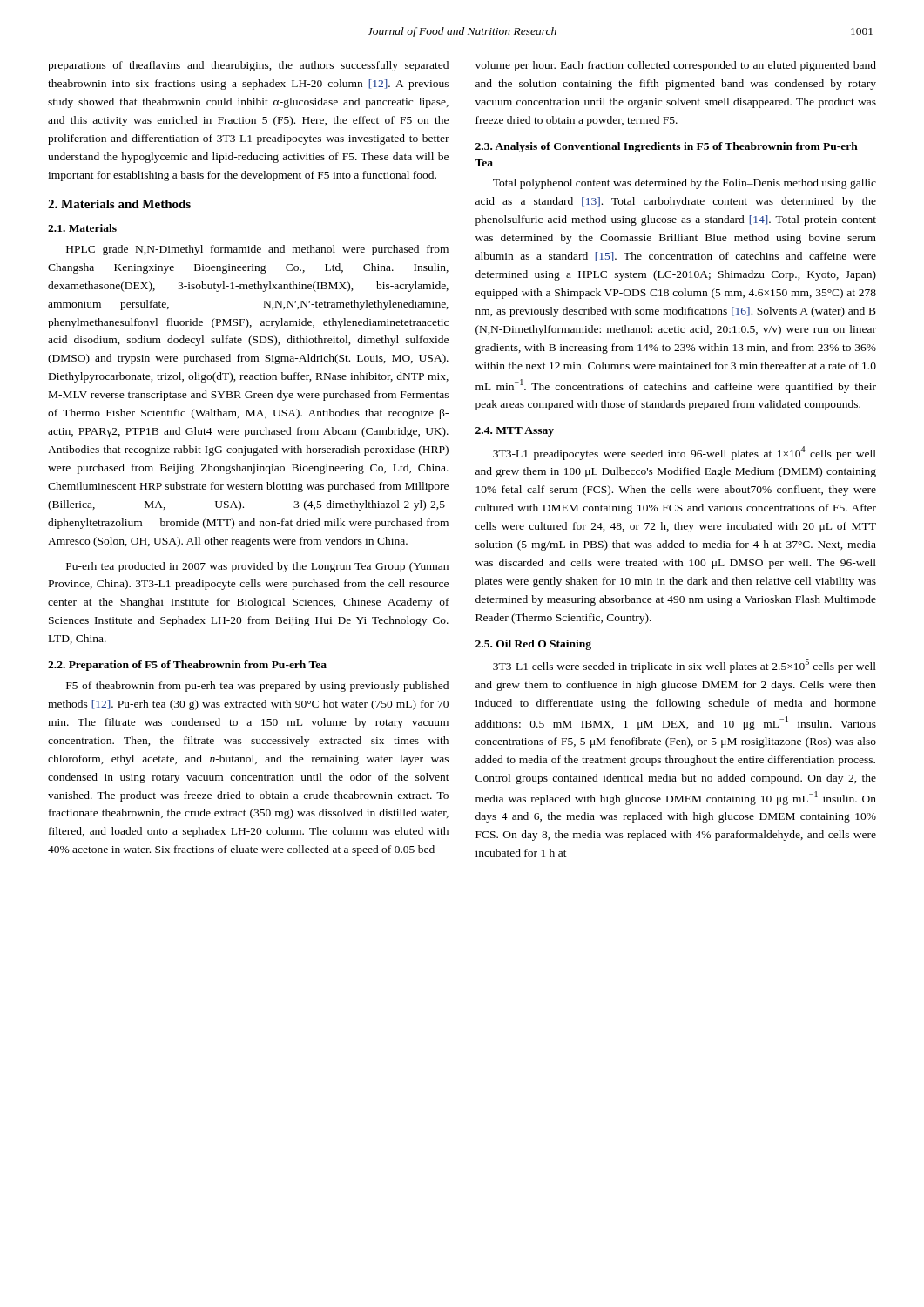Locate the section header that reads "2.2. Preparation of F5 of"
Image resolution: width=924 pixels, height=1307 pixels.
point(248,665)
